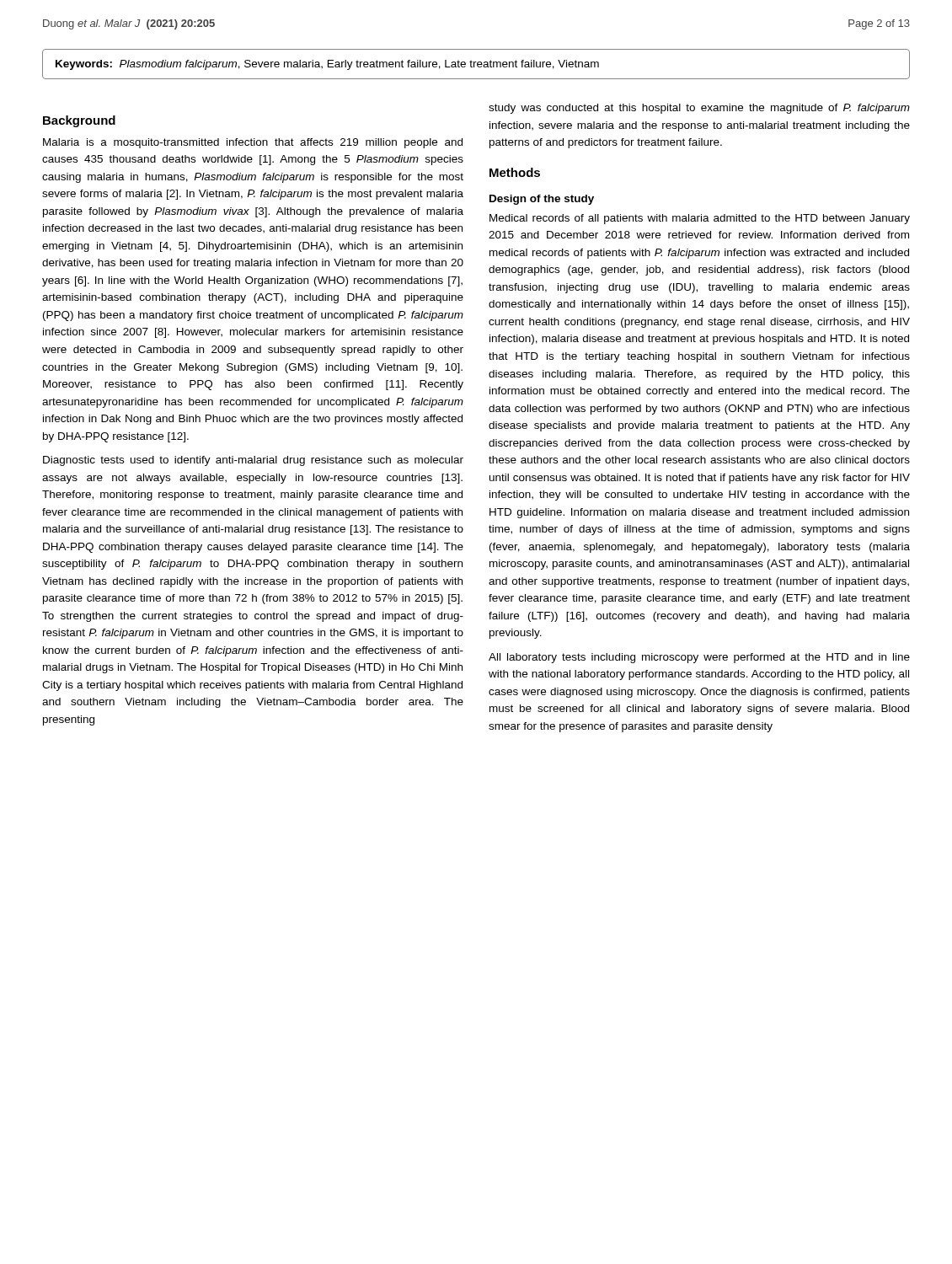This screenshot has height=1264, width=952.
Task: Click on the text block that reads "Medical records of all patients"
Action: (x=699, y=472)
